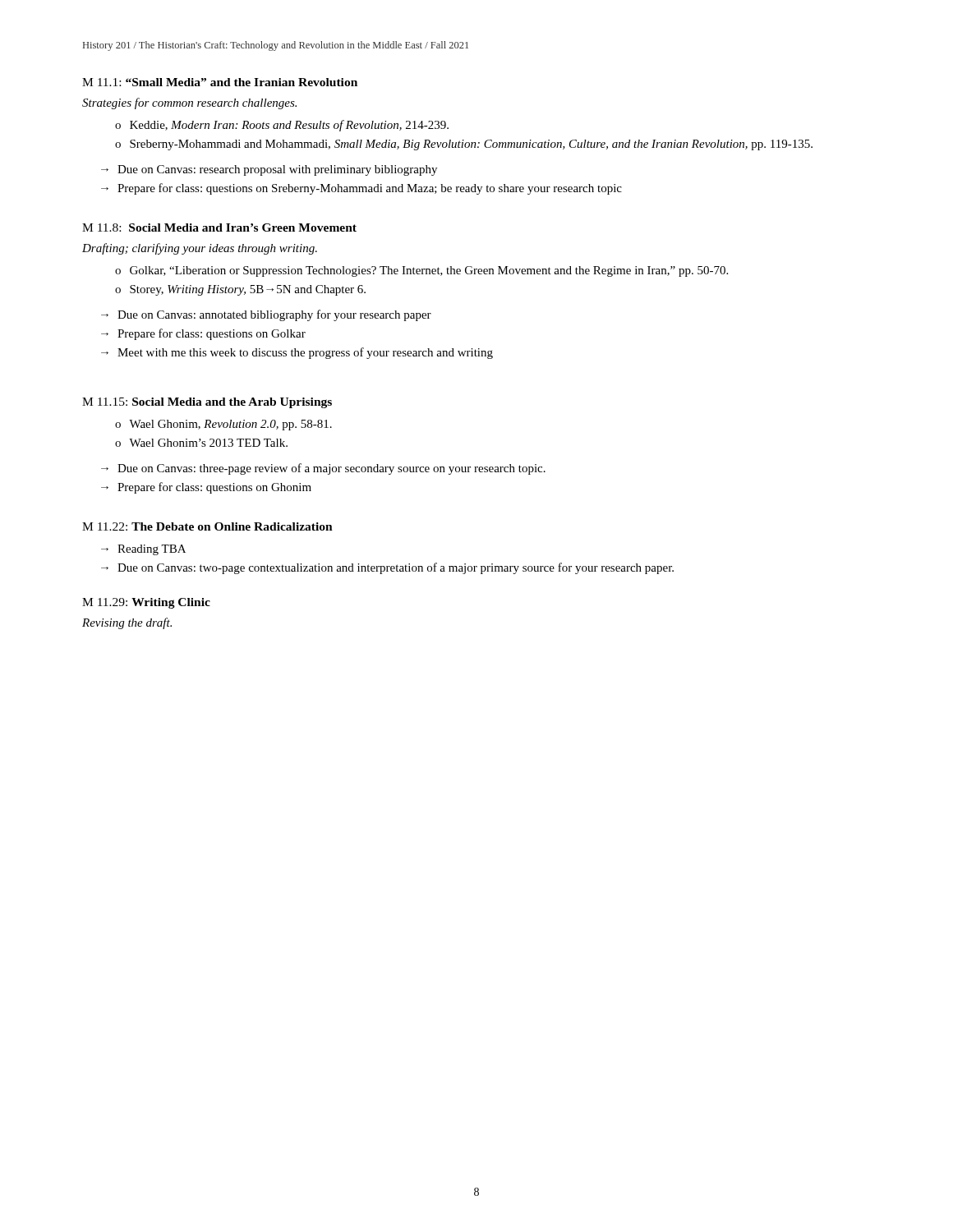Point to the passage starting "M 11.29: Writing Clinic"
The image size is (953, 1232).
coord(146,602)
